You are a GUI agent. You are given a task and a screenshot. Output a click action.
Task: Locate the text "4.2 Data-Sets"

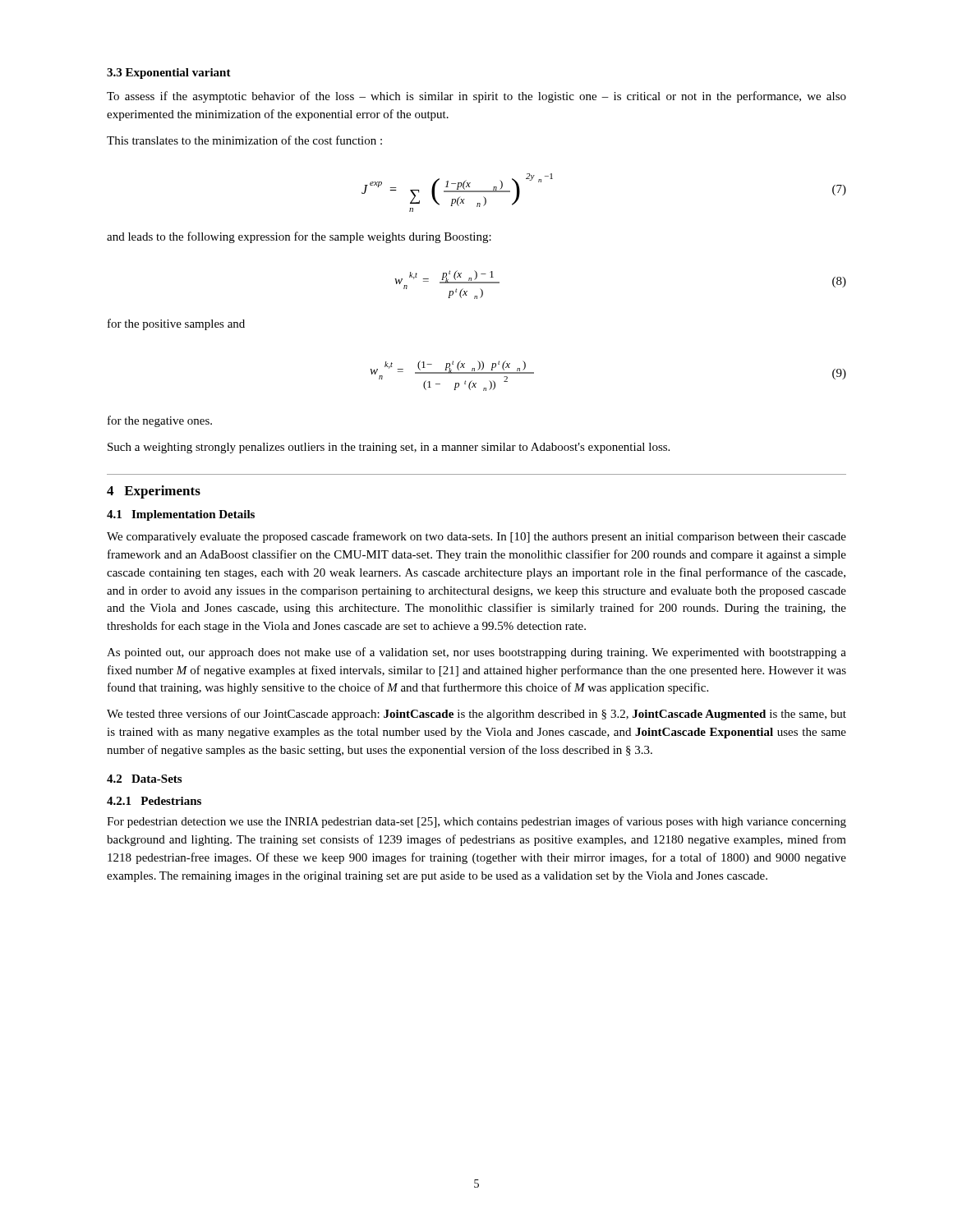click(x=144, y=779)
